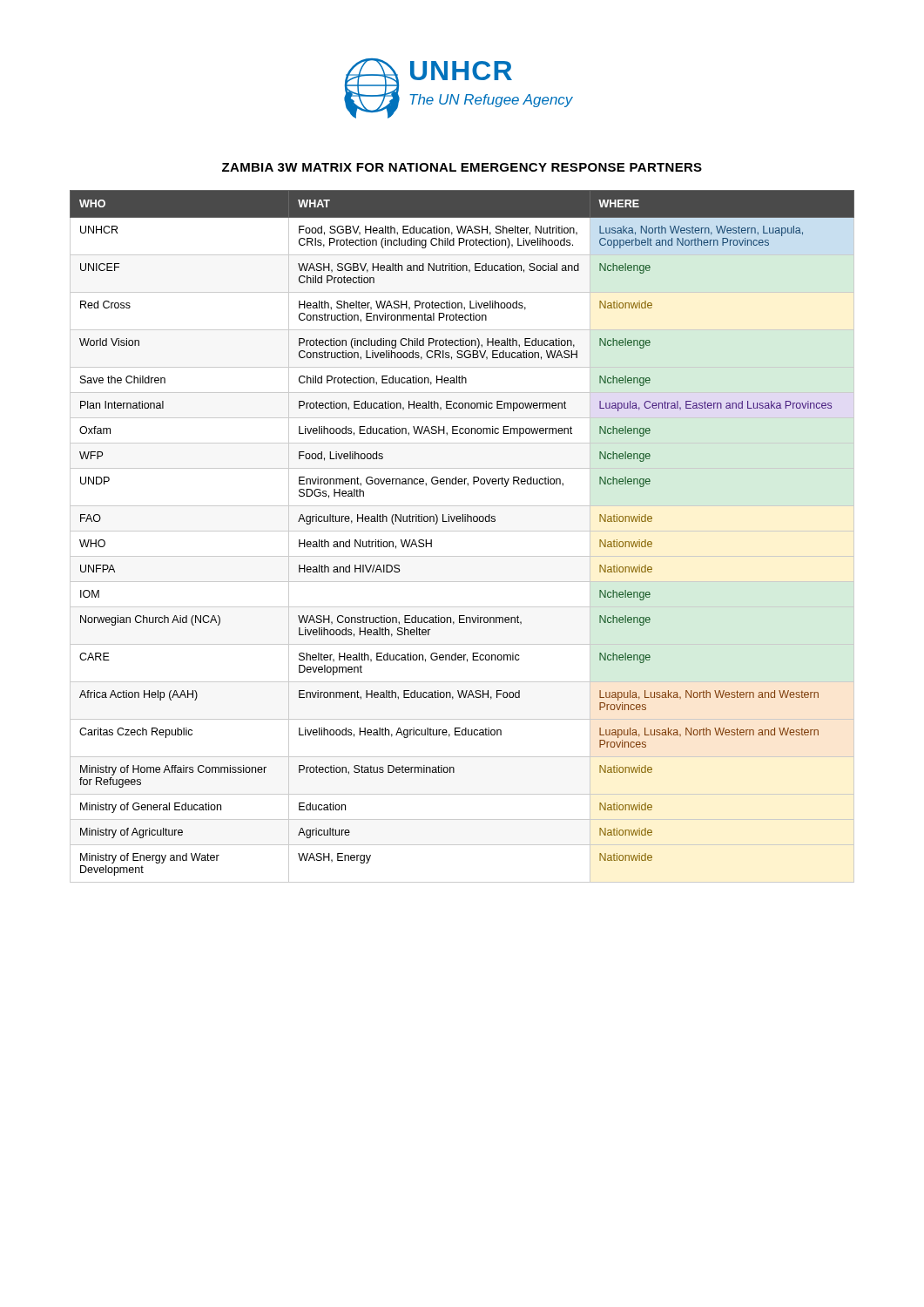This screenshot has width=924, height=1307.
Task: Click on the logo
Action: pos(462,95)
